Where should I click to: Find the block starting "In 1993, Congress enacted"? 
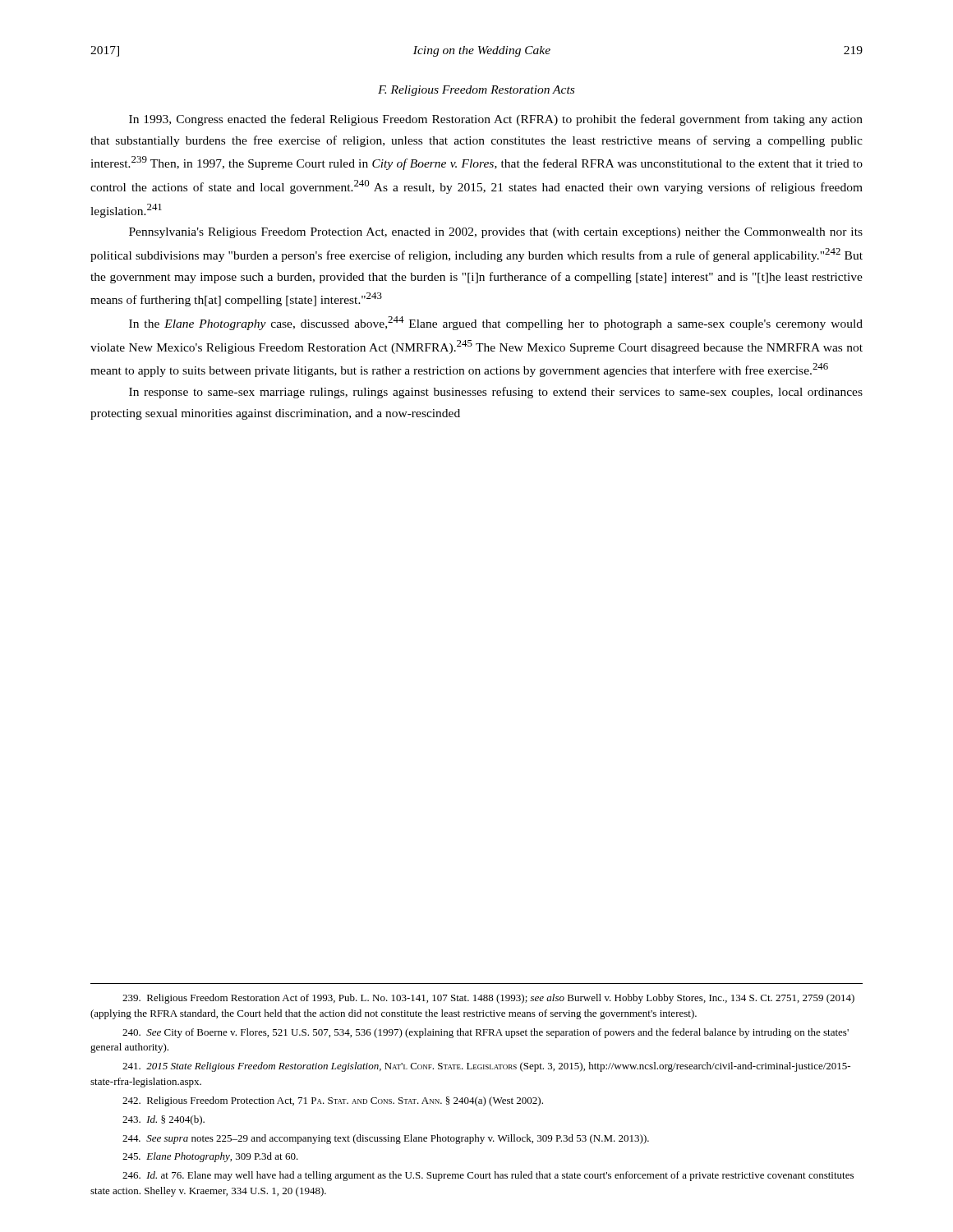476,165
